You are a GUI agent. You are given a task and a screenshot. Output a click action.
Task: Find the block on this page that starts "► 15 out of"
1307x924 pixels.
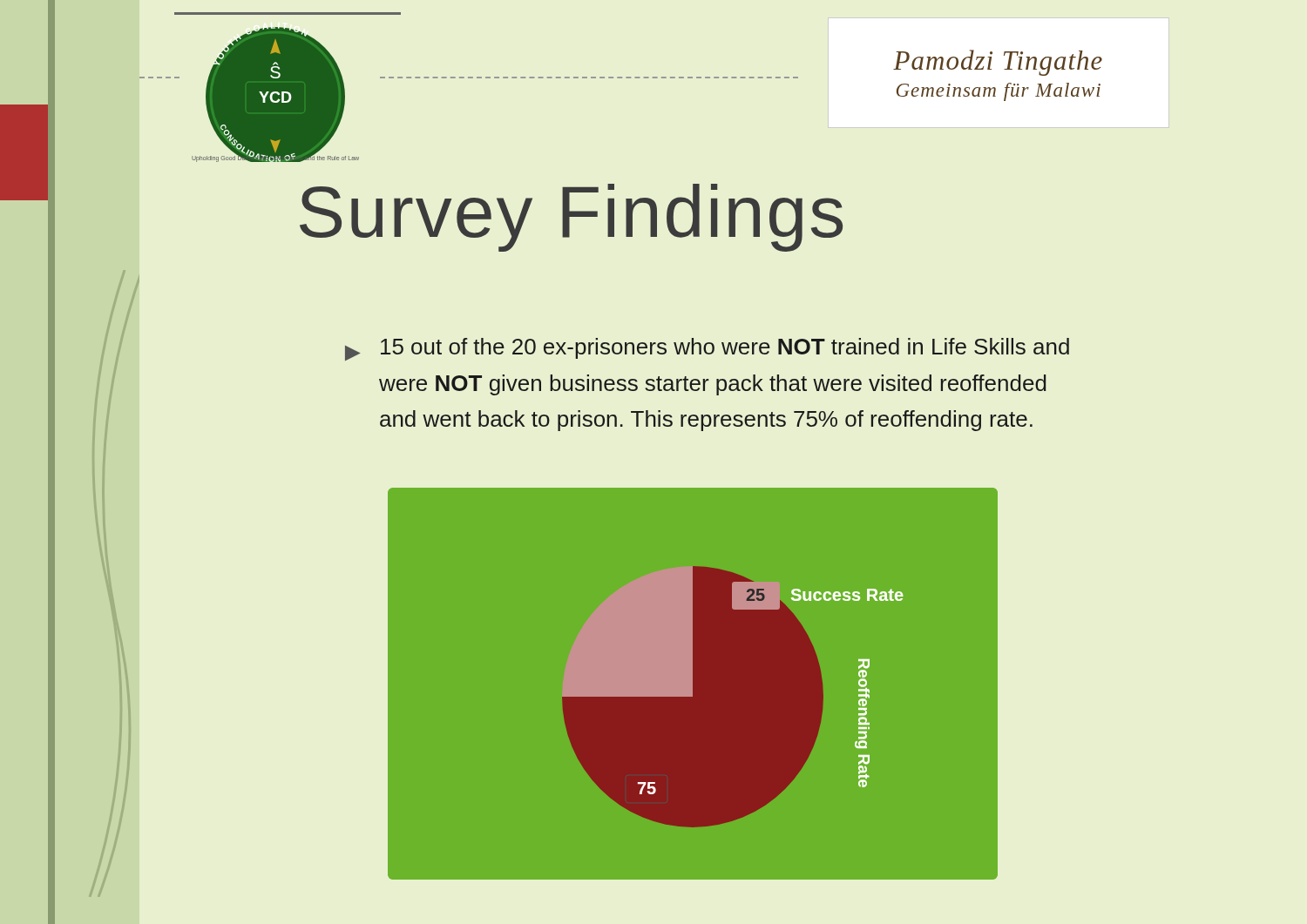click(712, 384)
